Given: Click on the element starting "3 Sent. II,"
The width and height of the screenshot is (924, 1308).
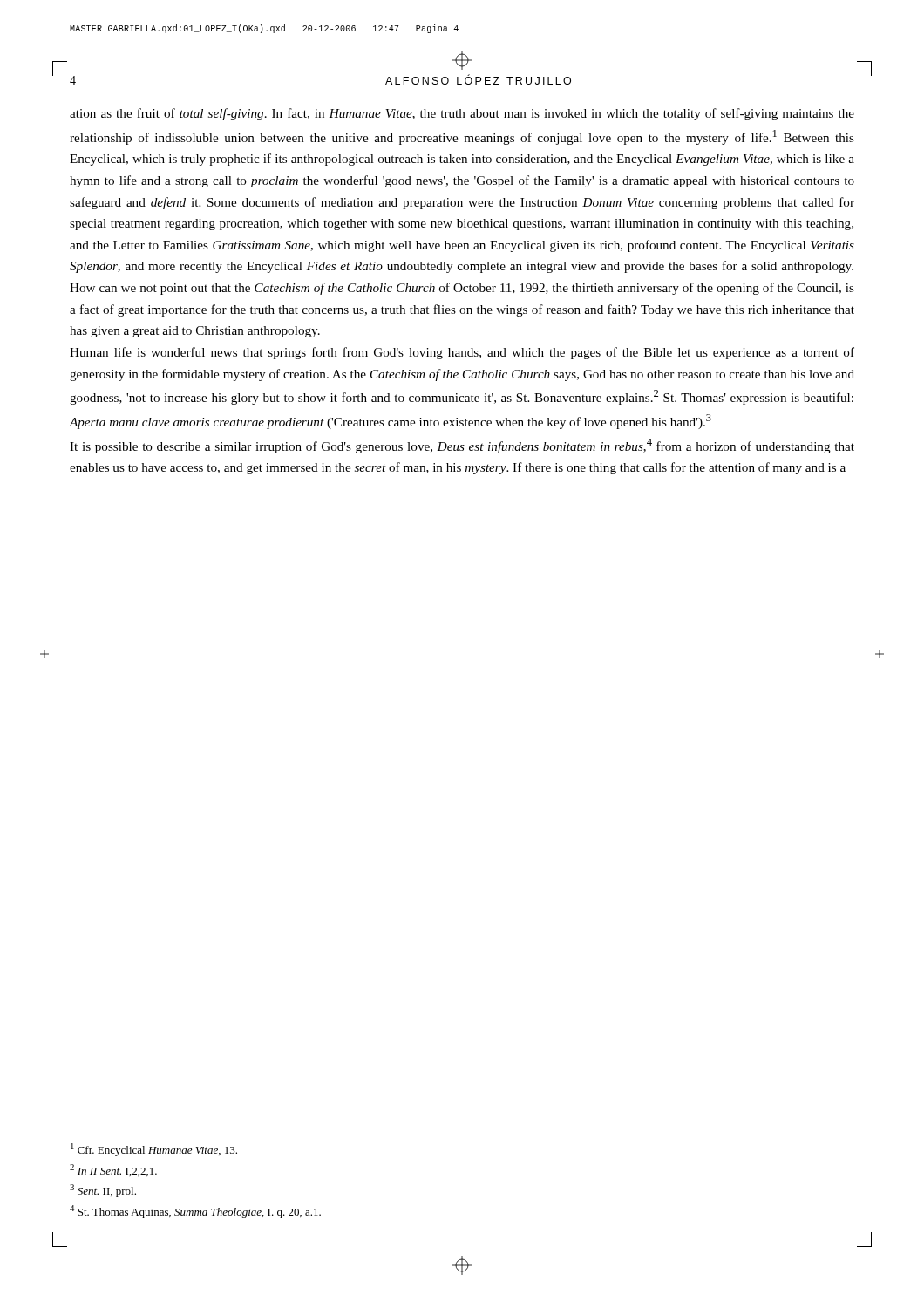Looking at the screenshot, I should pos(103,1191).
